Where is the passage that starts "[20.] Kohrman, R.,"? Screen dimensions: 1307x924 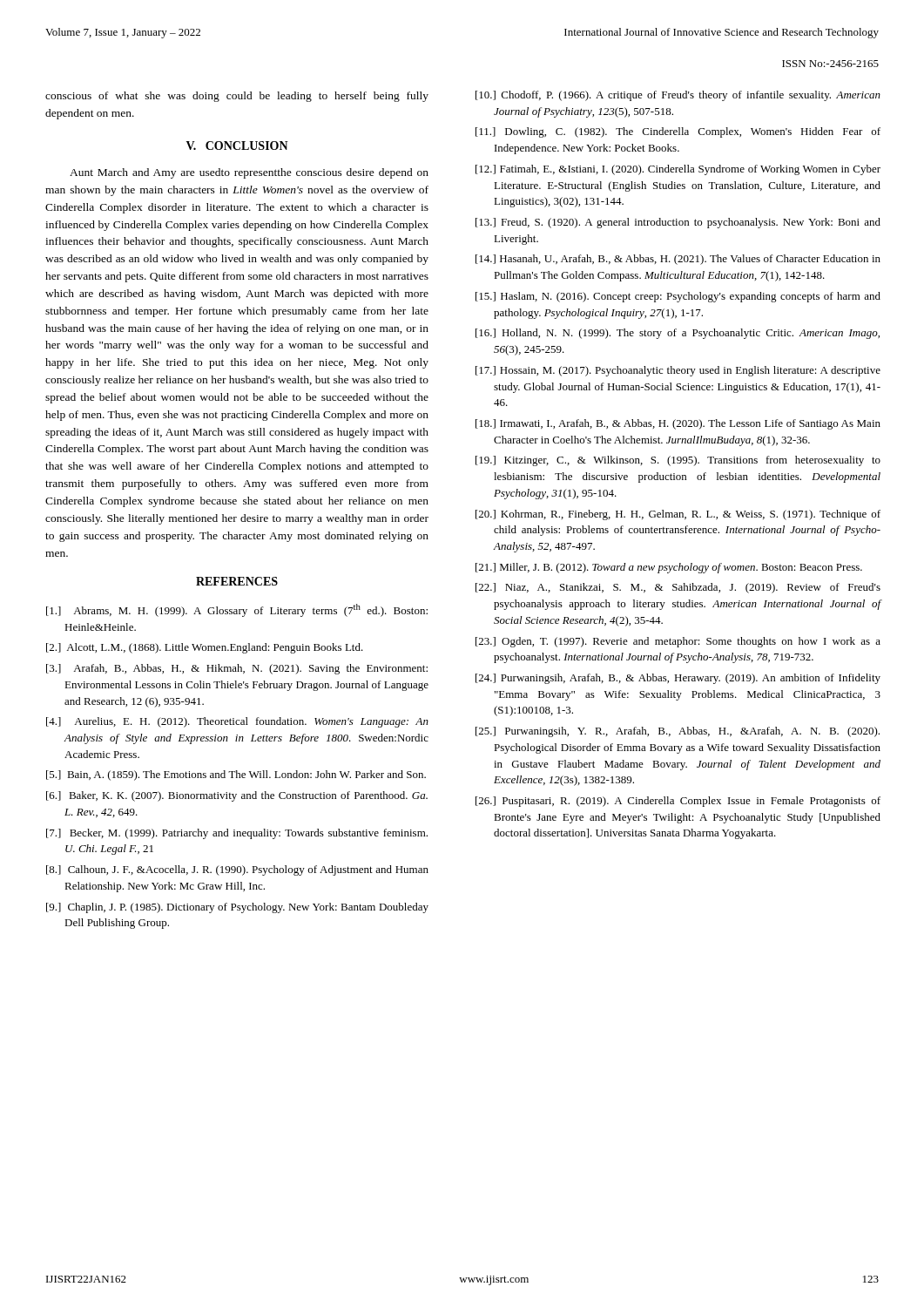tap(678, 530)
